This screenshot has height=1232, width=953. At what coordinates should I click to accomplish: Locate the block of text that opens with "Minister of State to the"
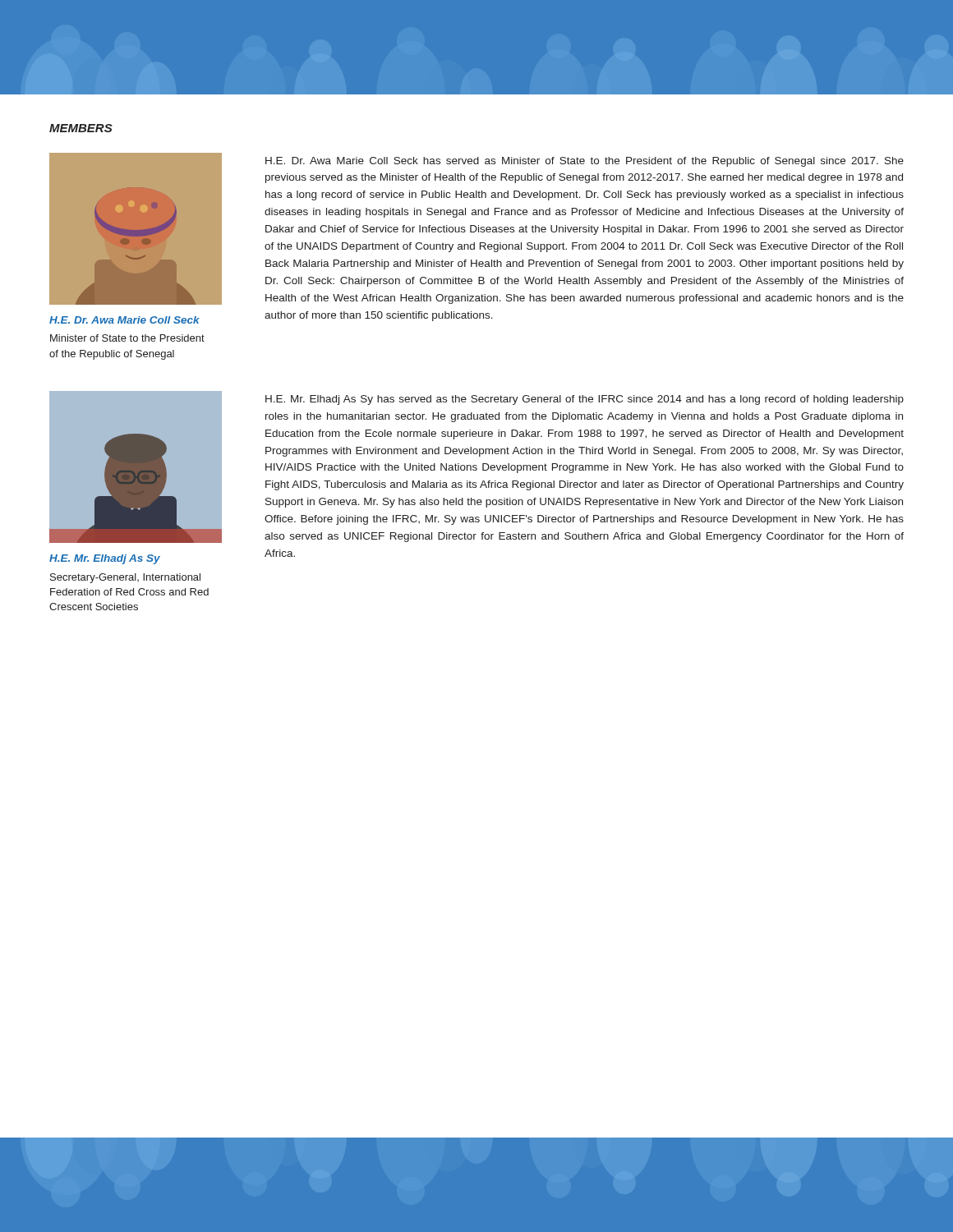(127, 346)
